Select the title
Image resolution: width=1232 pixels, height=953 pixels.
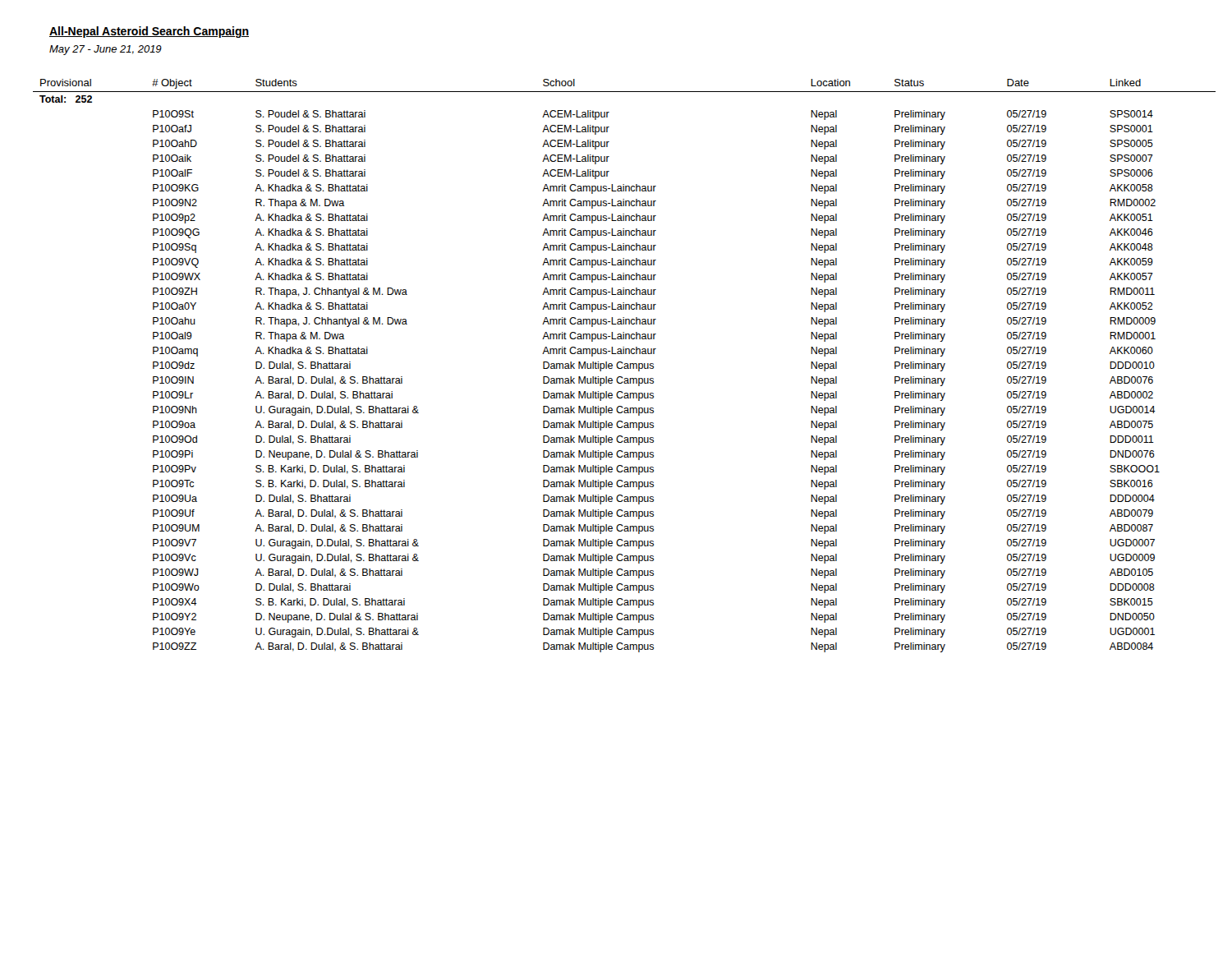point(149,31)
